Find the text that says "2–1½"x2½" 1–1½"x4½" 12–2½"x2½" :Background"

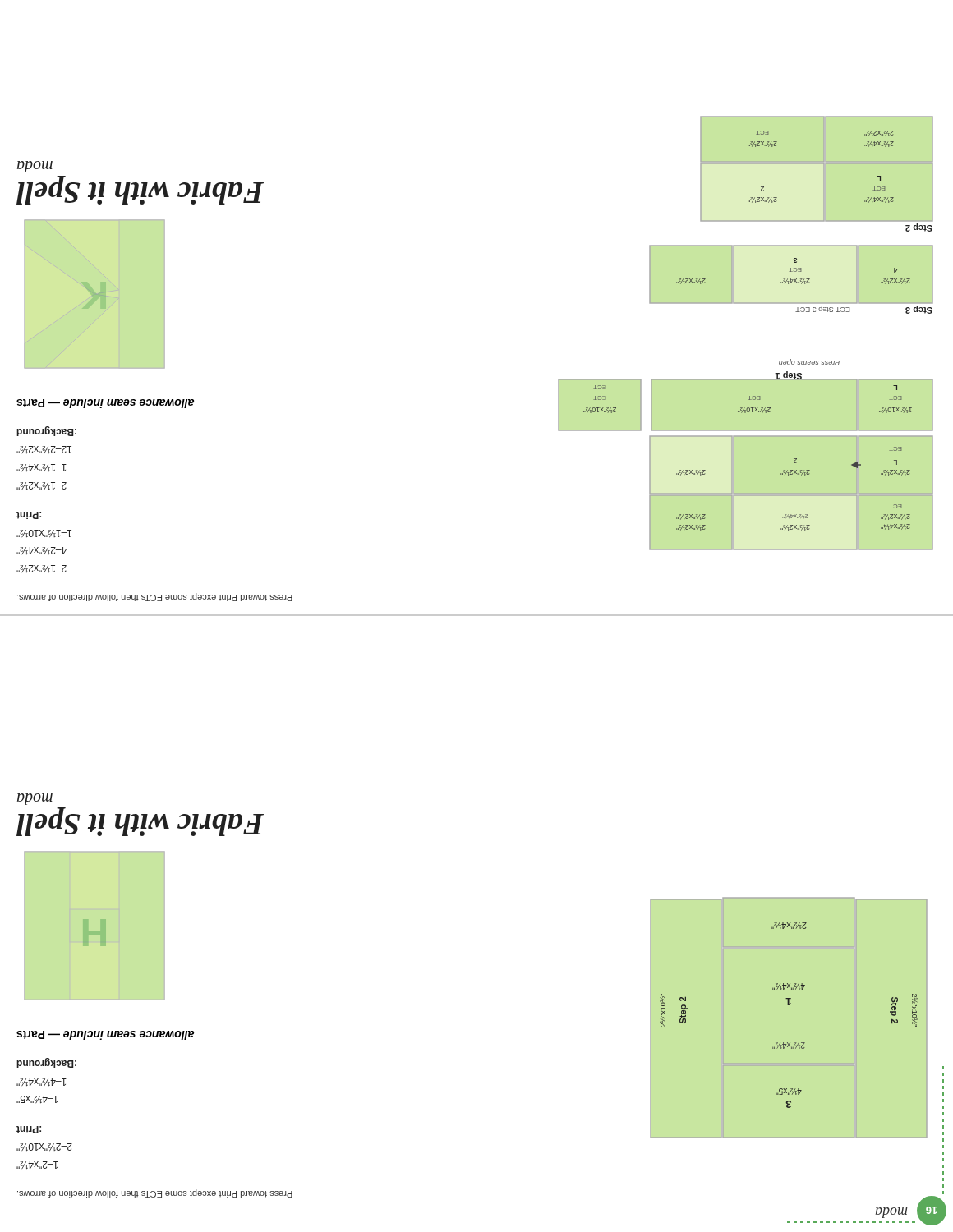[47, 458]
